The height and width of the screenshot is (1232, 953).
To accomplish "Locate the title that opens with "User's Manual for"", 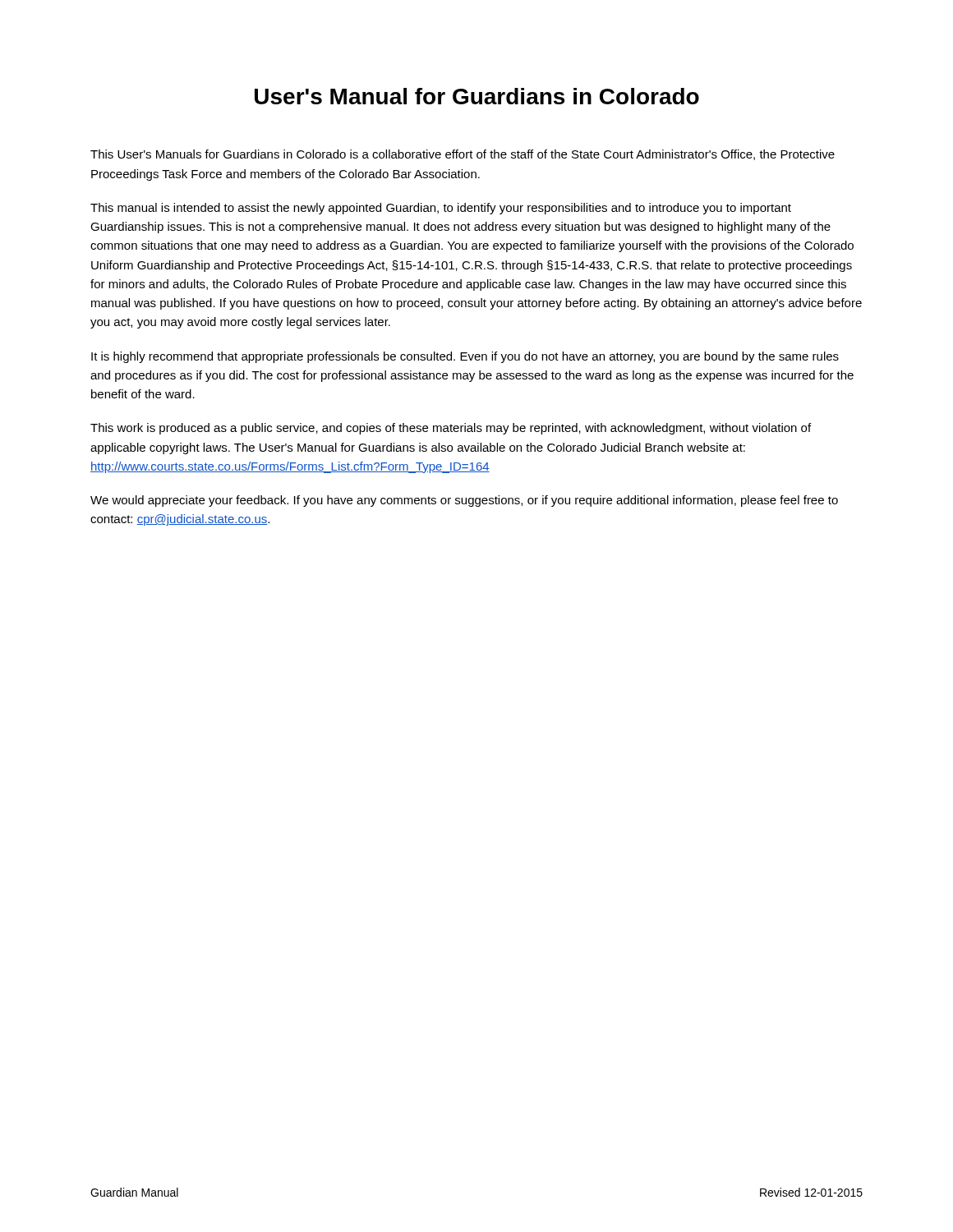I will 476,97.
